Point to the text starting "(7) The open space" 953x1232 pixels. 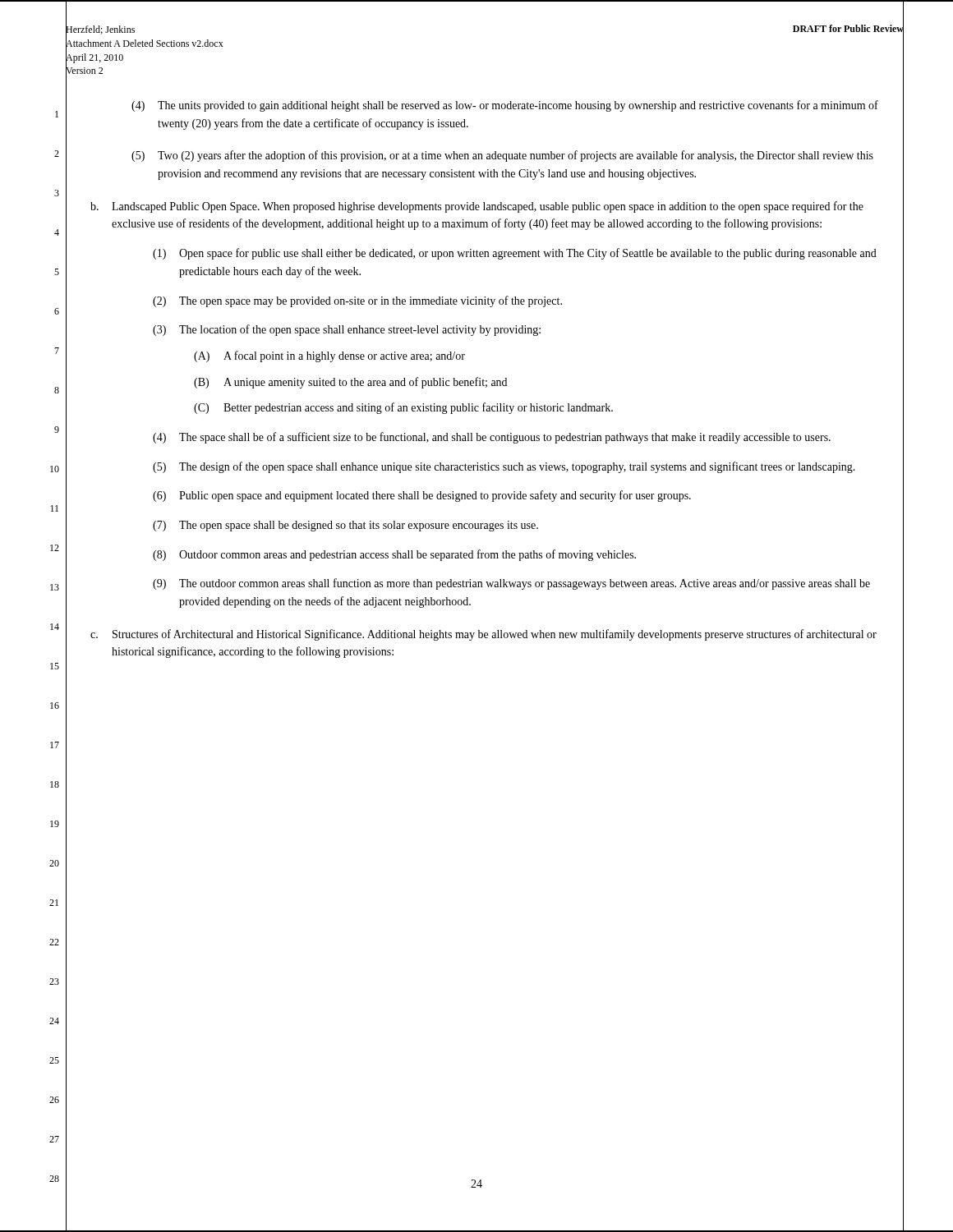(524, 526)
